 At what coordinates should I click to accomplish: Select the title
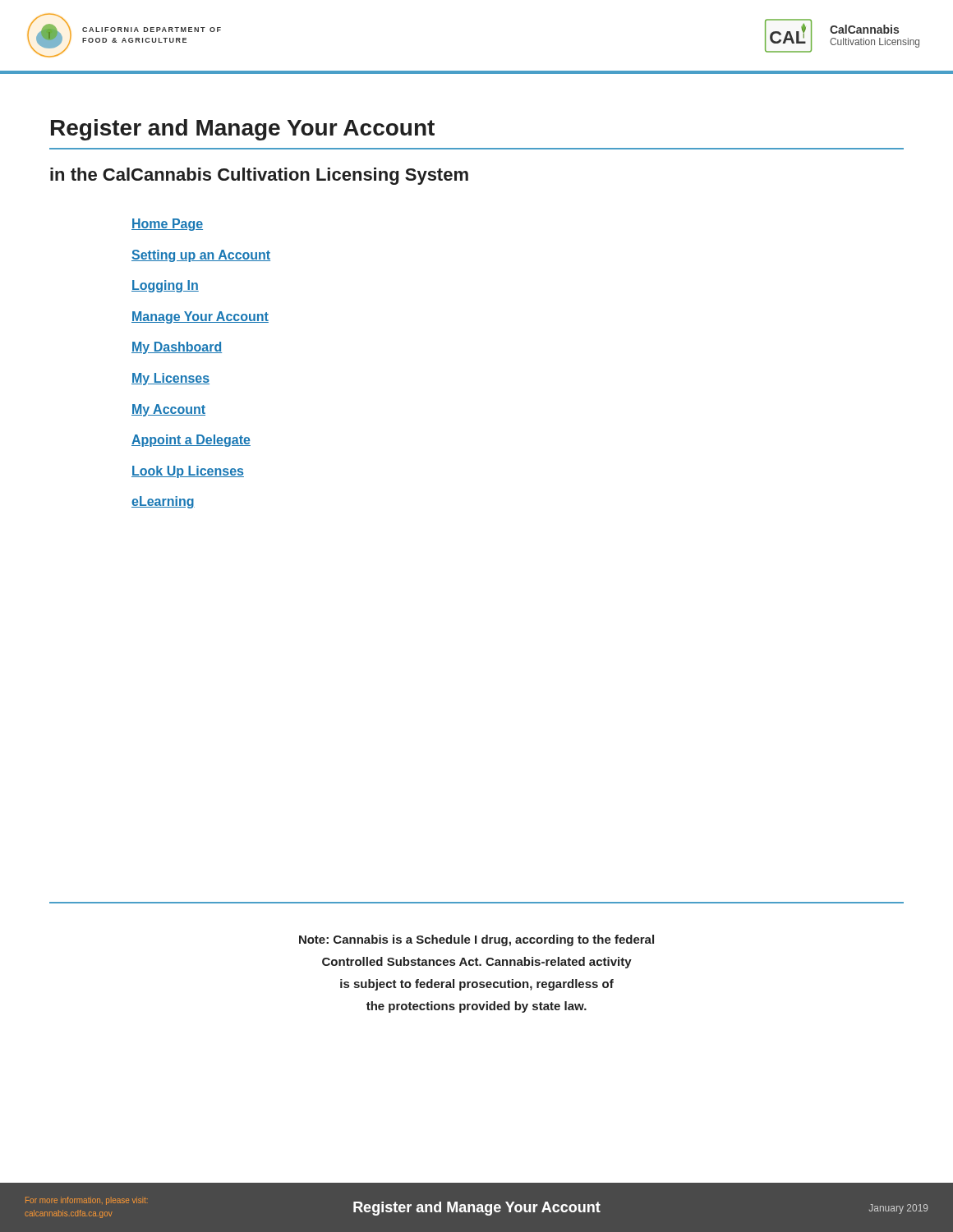(242, 128)
